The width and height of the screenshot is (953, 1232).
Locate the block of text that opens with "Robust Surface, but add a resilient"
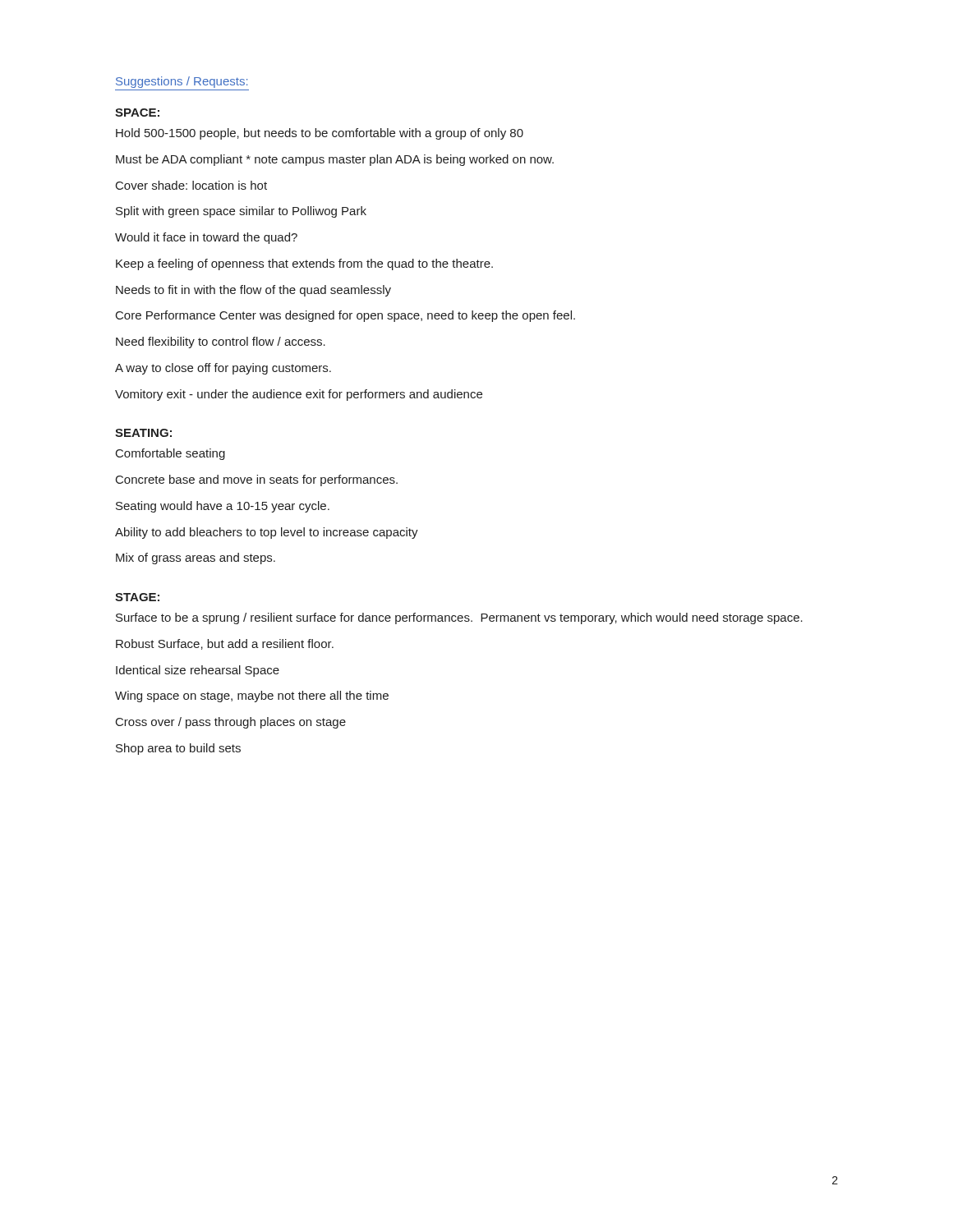tap(225, 643)
